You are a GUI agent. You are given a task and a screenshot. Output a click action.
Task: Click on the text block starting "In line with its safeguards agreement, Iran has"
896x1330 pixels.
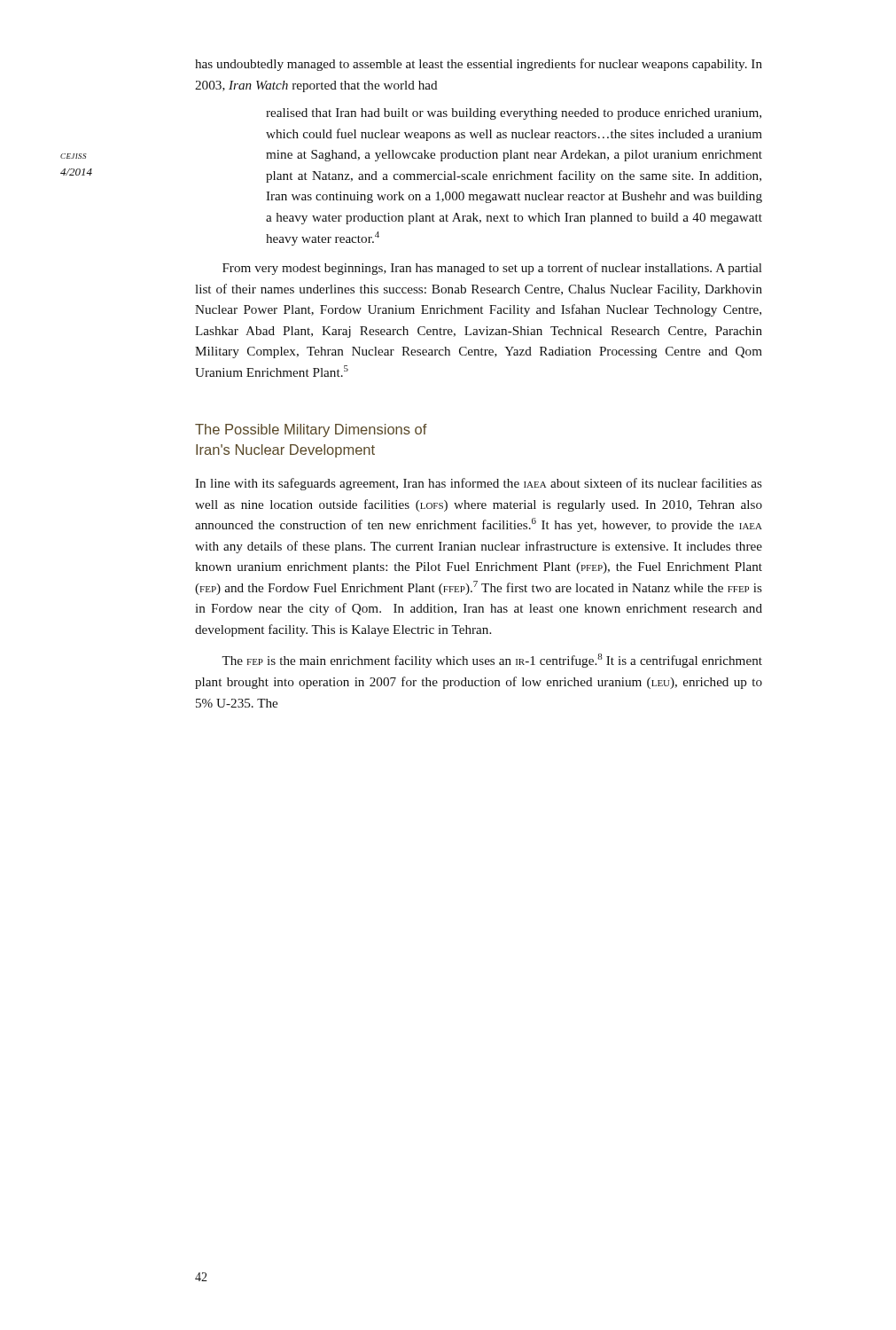[x=479, y=556]
